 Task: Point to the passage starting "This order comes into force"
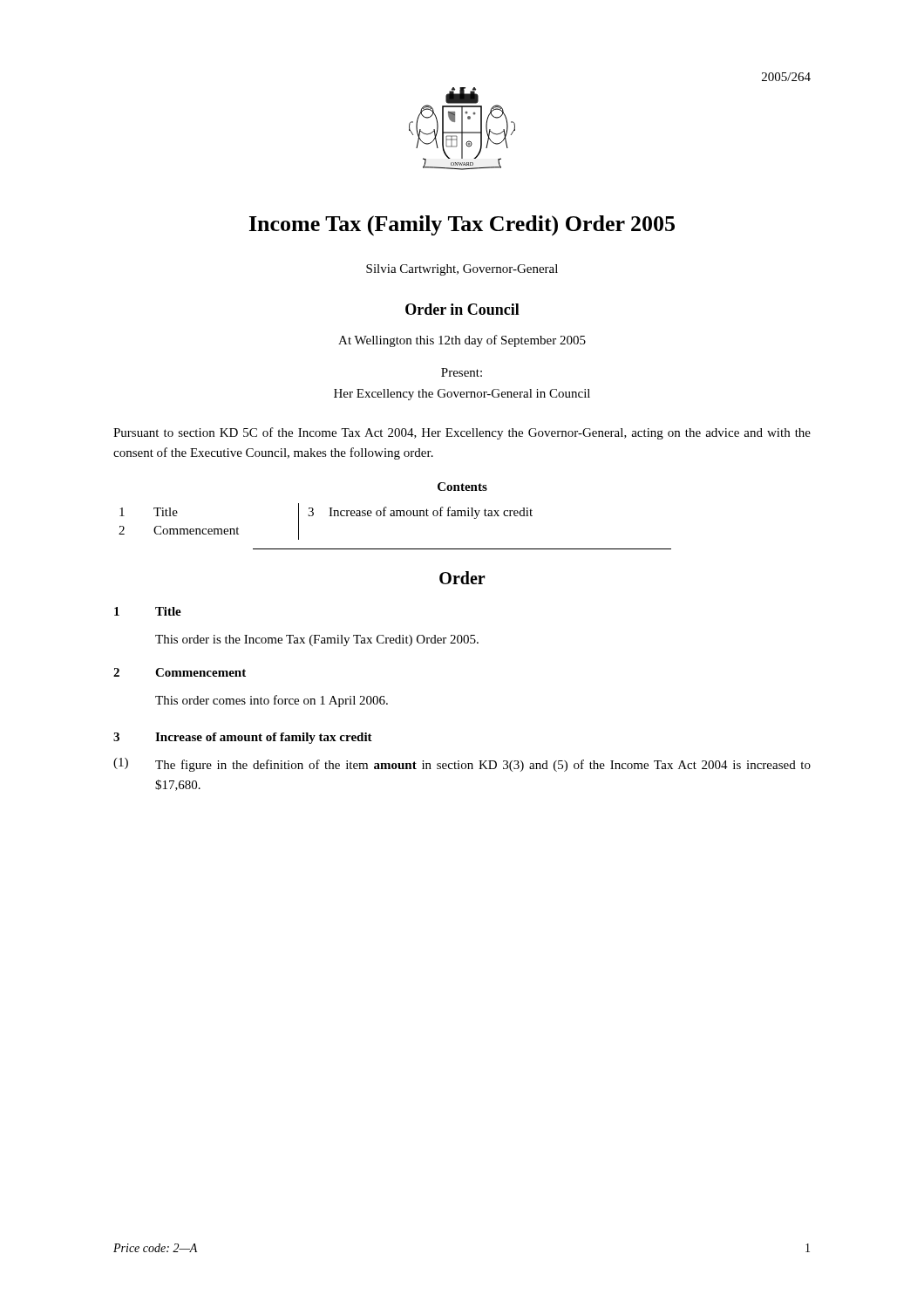pyautogui.click(x=272, y=700)
